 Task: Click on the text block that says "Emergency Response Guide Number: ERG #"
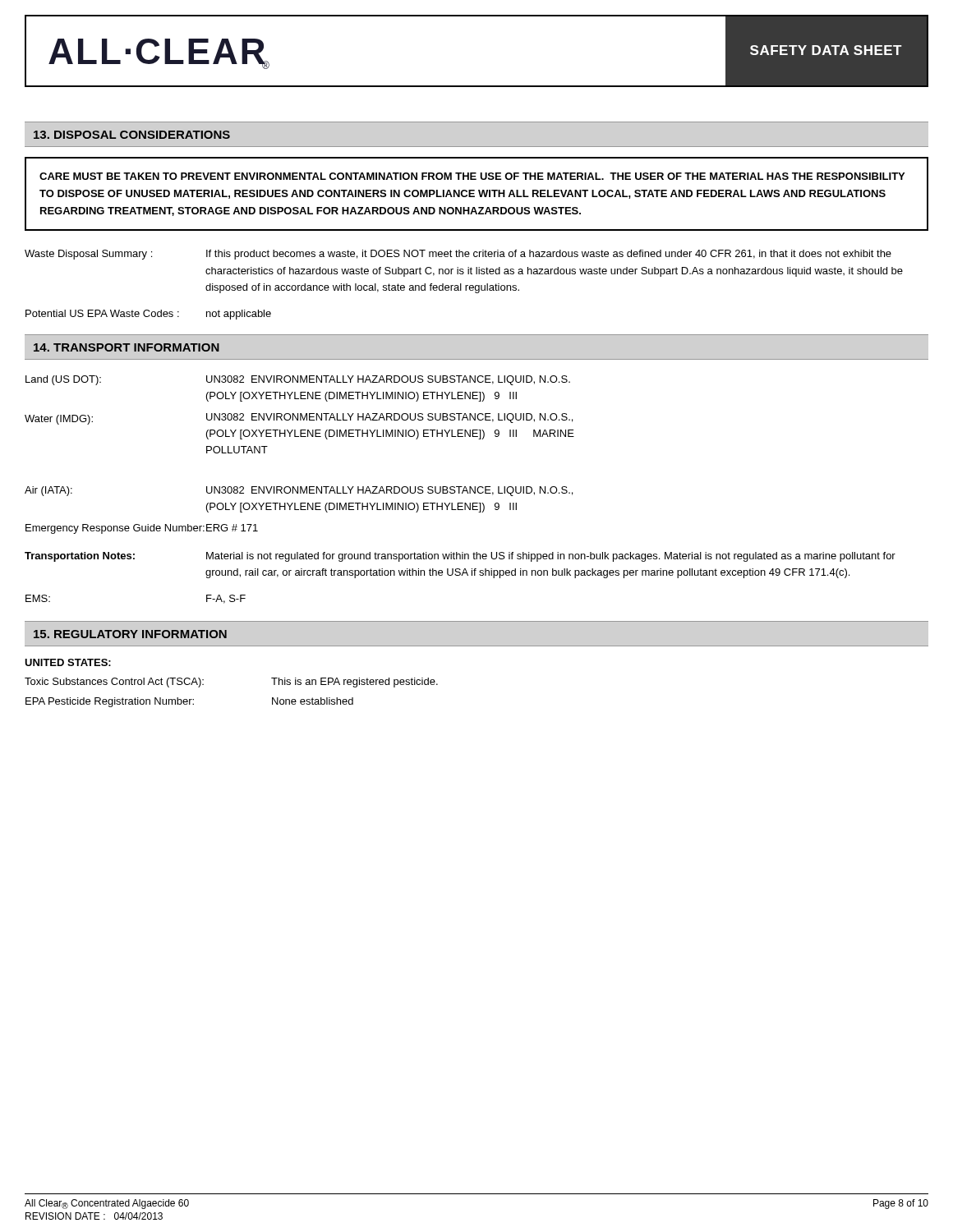[142, 529]
